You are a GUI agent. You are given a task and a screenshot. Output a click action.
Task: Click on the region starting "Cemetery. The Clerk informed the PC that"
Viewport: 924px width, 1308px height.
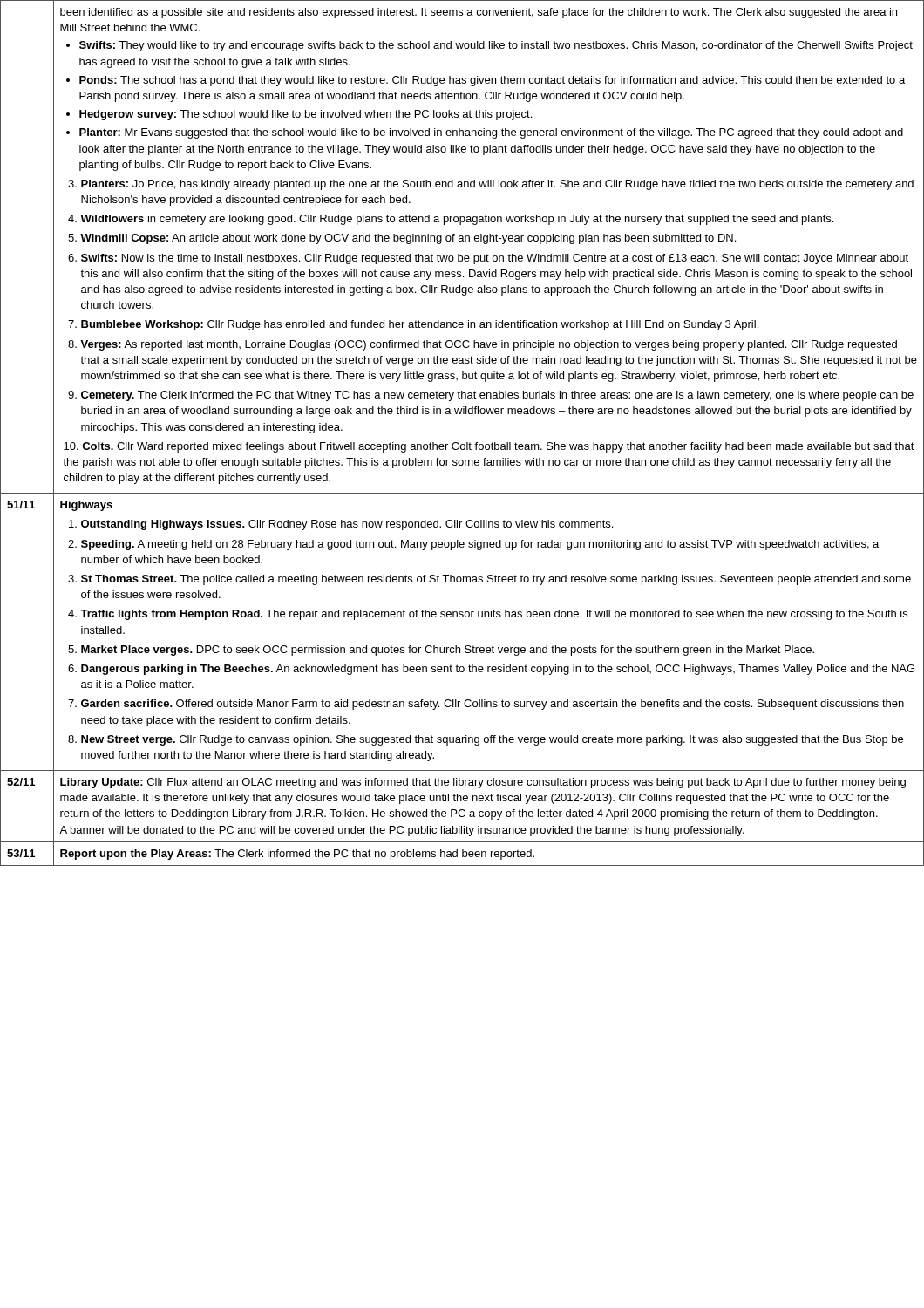coord(497,411)
